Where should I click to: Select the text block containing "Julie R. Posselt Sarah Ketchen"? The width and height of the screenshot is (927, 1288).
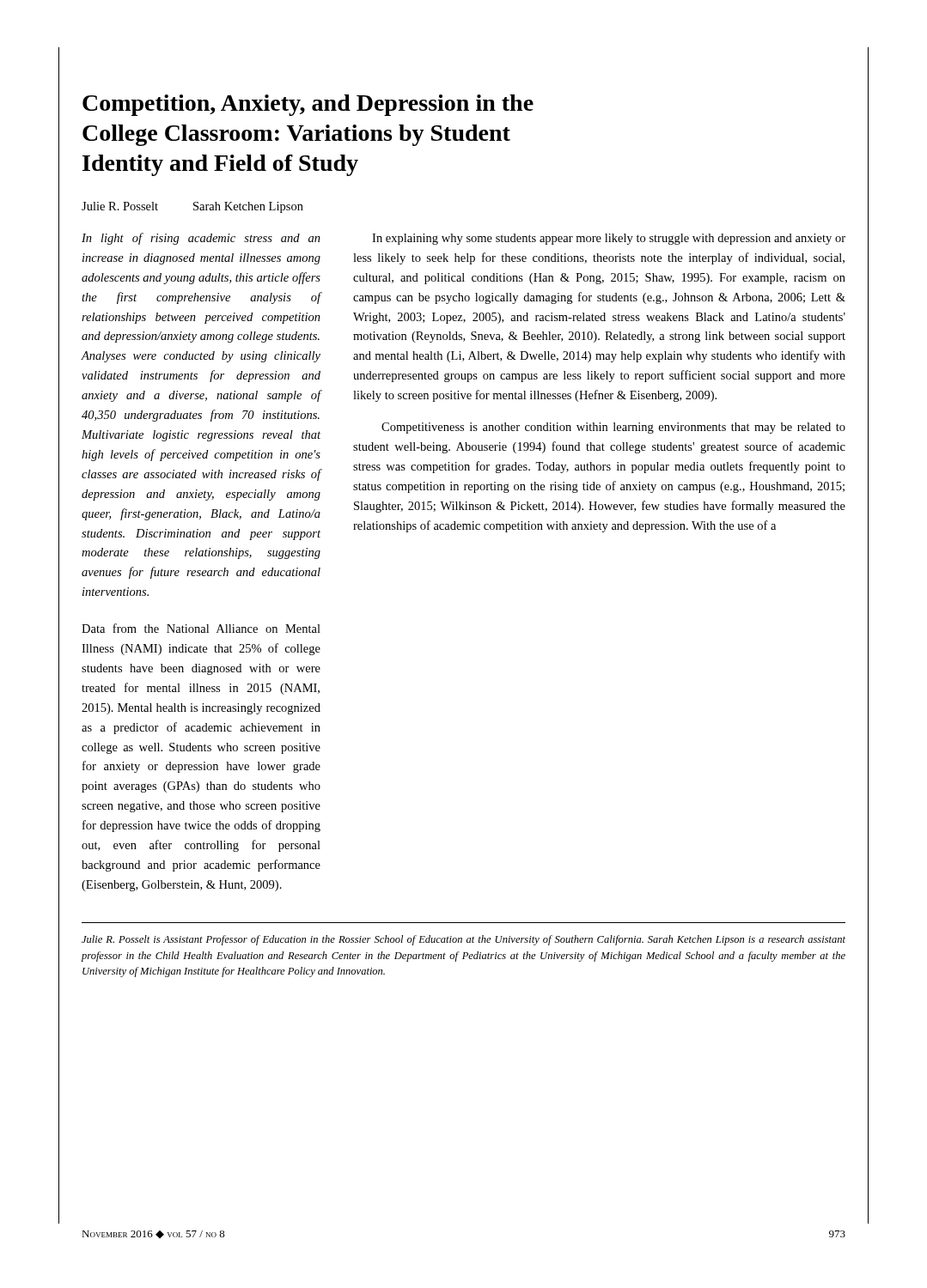(x=192, y=206)
